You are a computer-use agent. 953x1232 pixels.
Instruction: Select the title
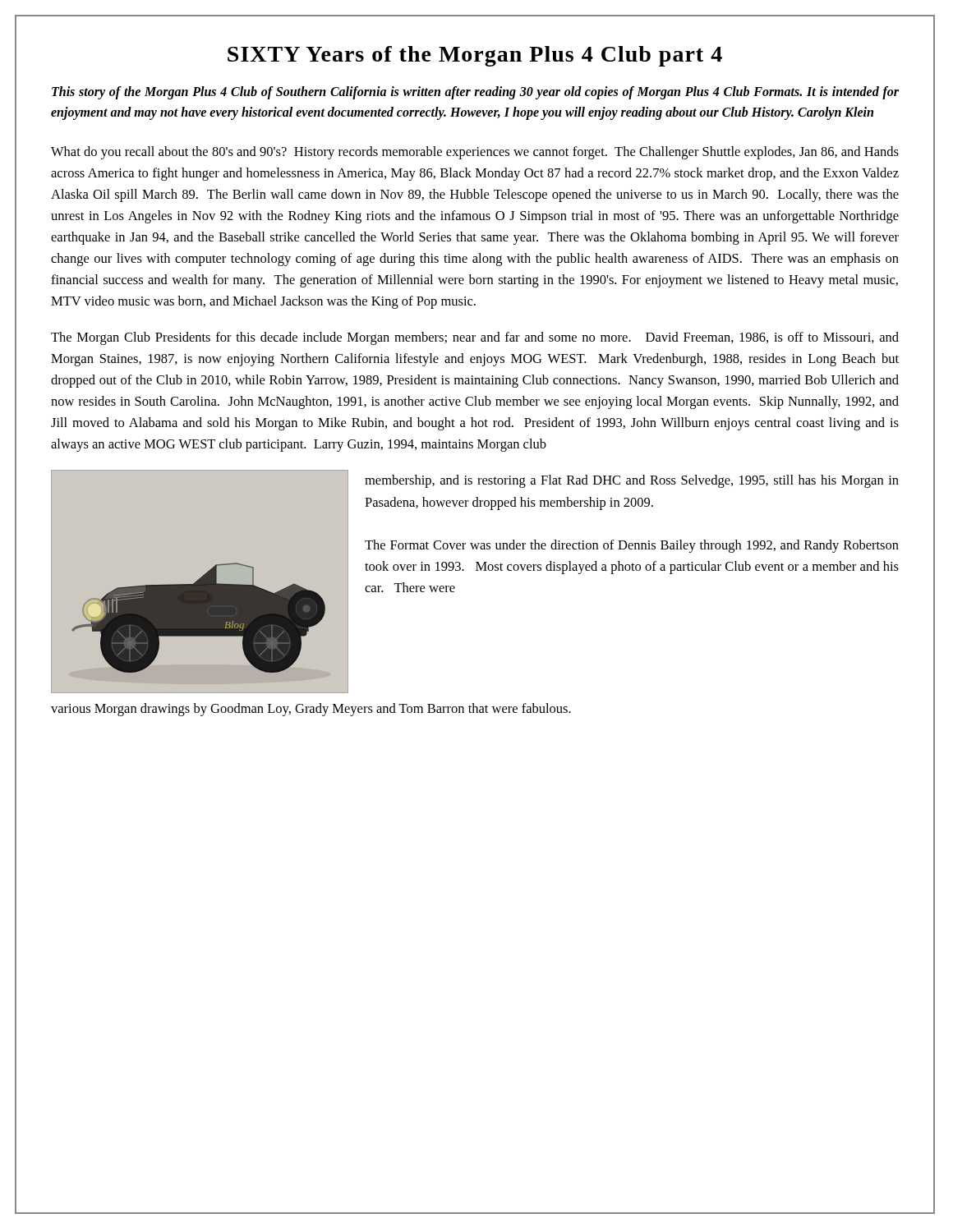coord(475,54)
